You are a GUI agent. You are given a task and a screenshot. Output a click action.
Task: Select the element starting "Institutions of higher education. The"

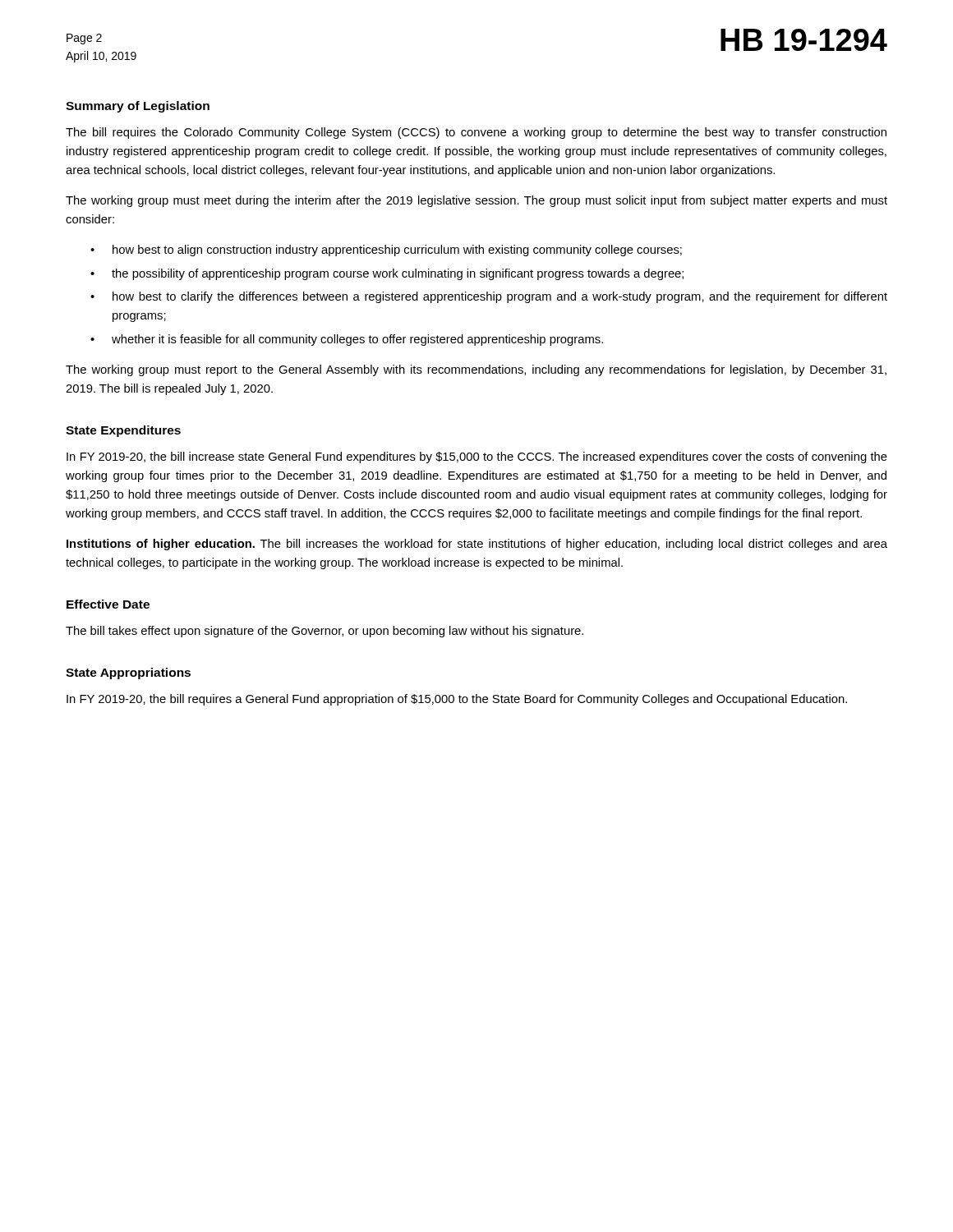(476, 553)
